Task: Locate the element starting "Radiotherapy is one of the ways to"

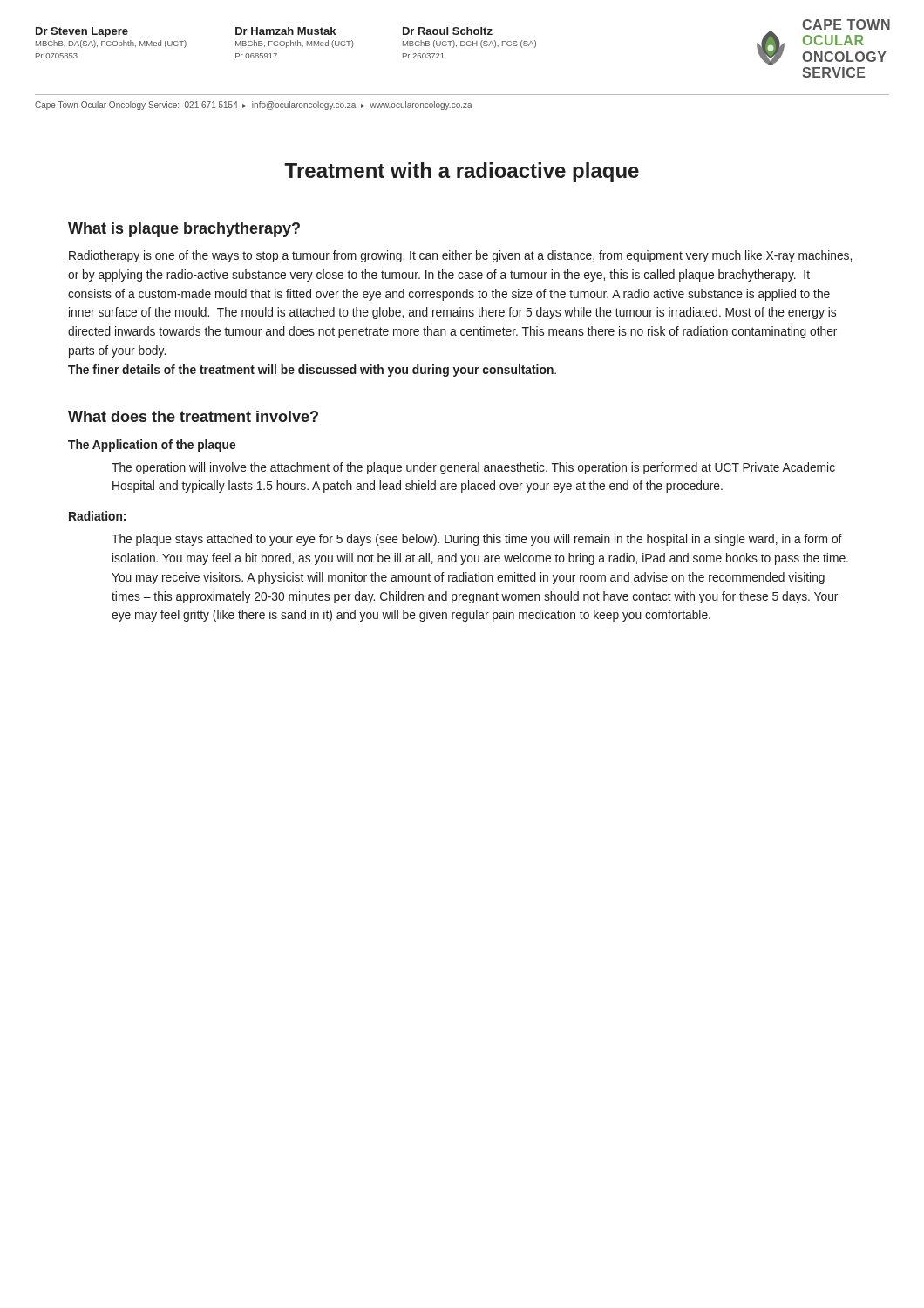Action: click(x=460, y=313)
